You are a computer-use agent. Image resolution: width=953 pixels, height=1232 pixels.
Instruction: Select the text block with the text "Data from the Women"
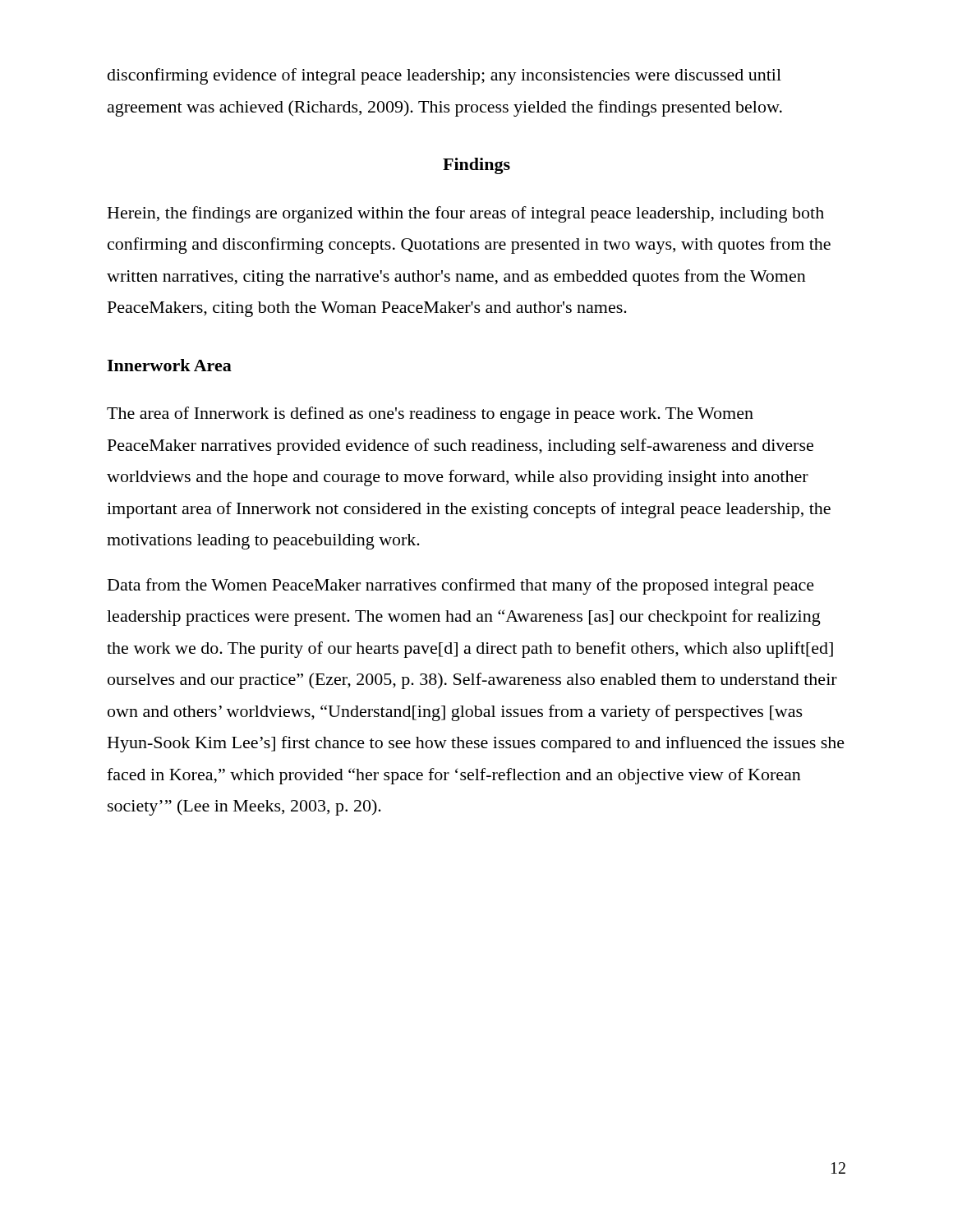click(476, 695)
